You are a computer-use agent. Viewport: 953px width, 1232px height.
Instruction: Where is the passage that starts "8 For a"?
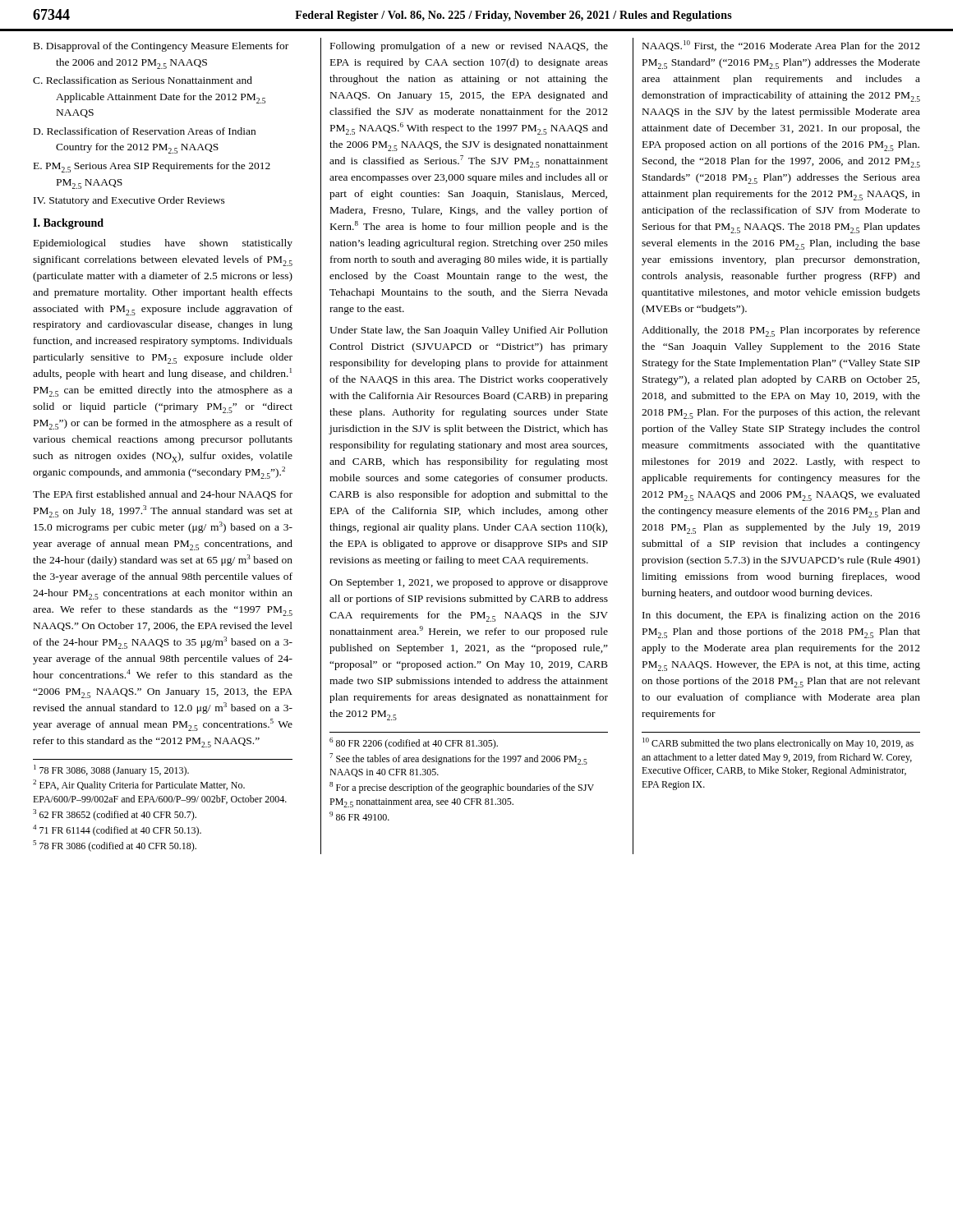coord(462,795)
